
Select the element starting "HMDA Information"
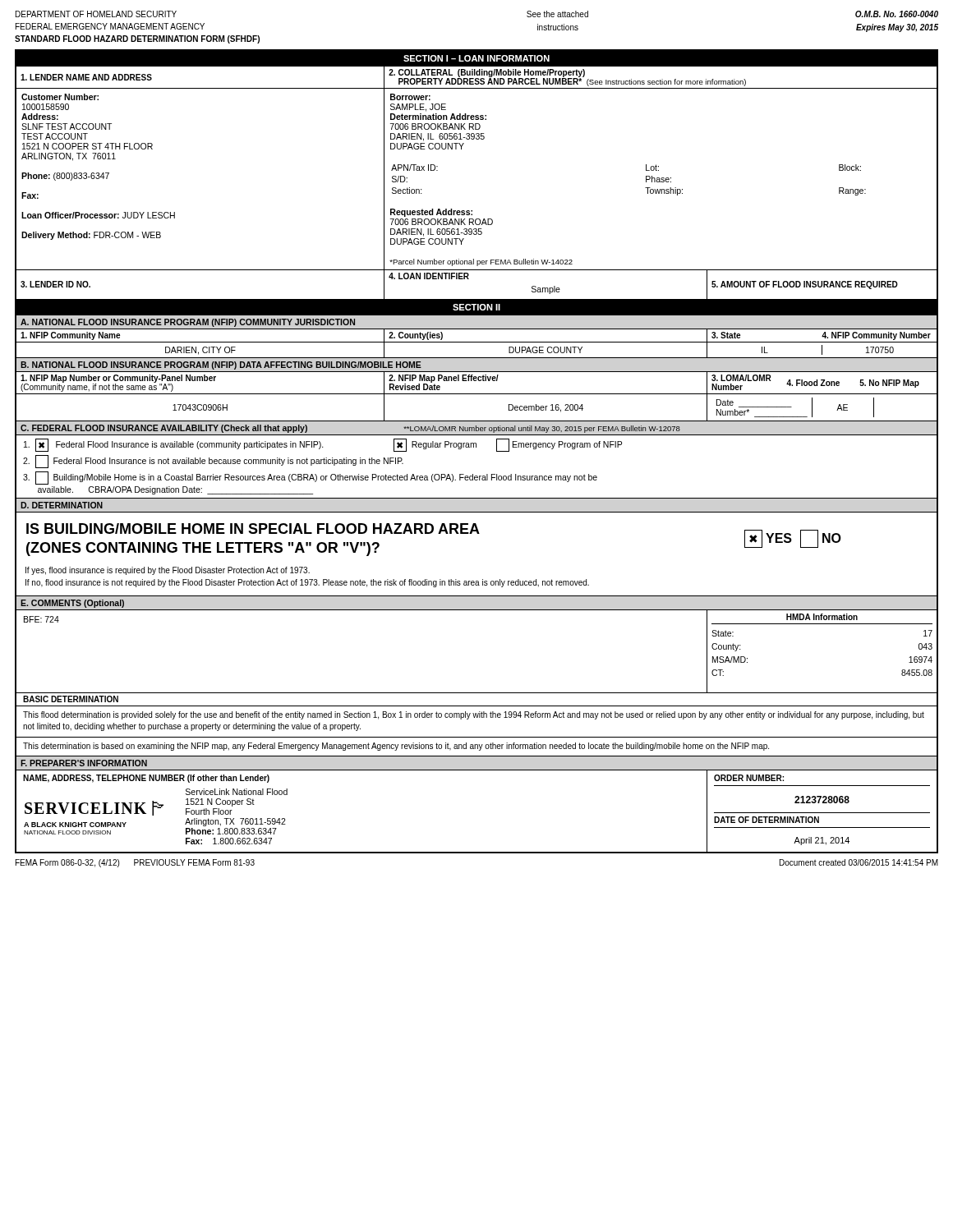point(822,617)
